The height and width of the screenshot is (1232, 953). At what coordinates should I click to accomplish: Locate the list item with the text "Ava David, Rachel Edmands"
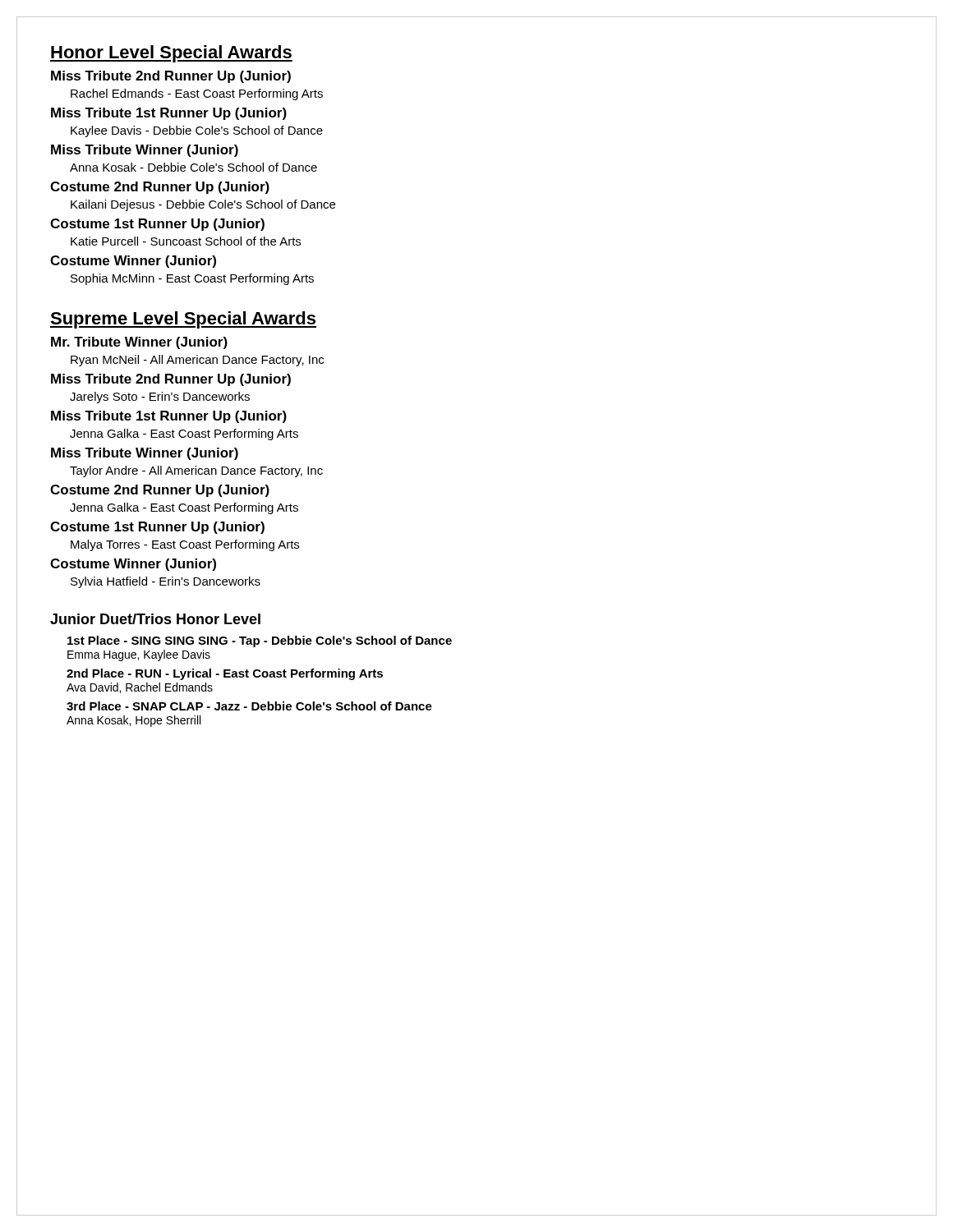tap(140, 688)
